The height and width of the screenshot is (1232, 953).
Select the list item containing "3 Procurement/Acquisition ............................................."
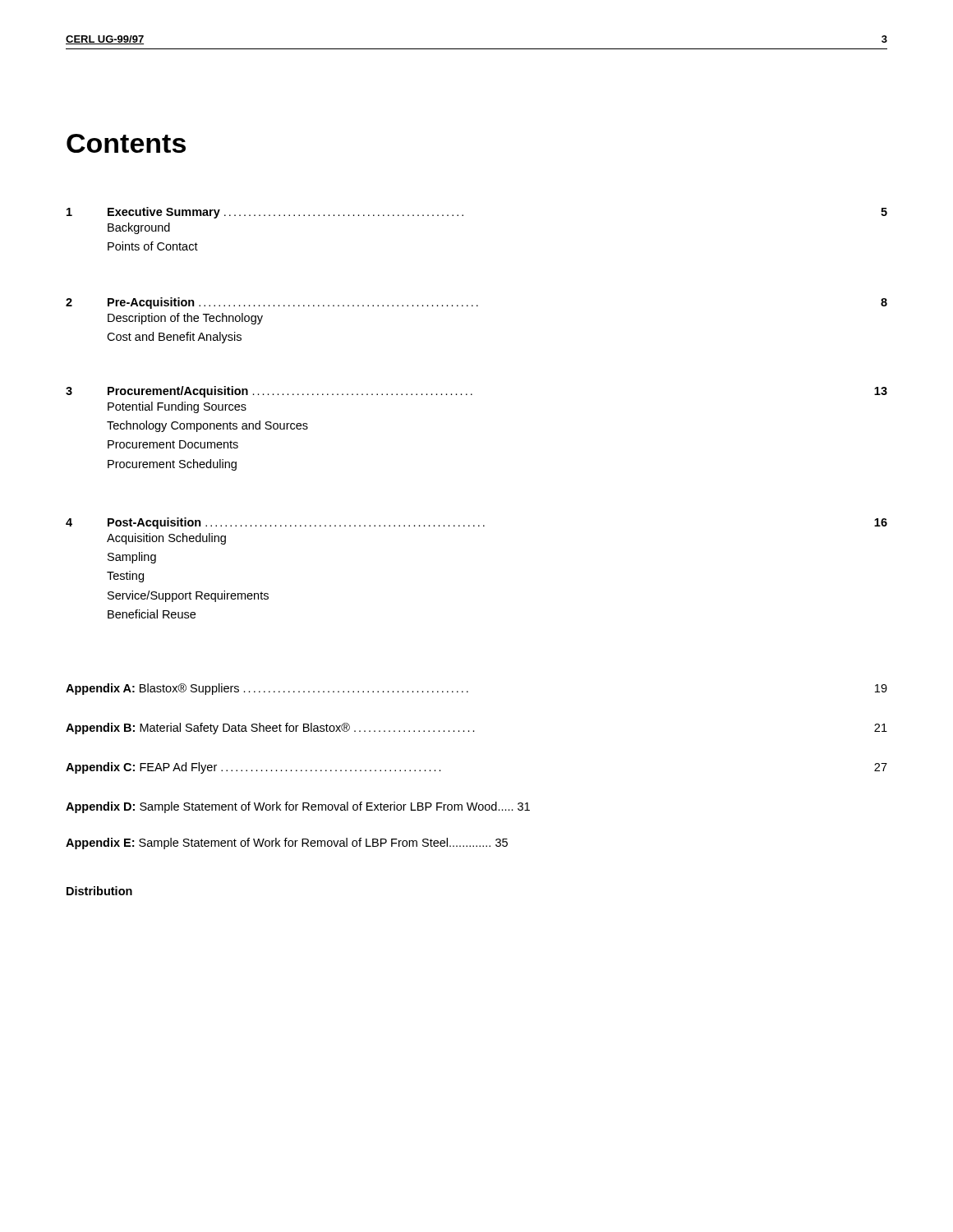pos(183,391)
